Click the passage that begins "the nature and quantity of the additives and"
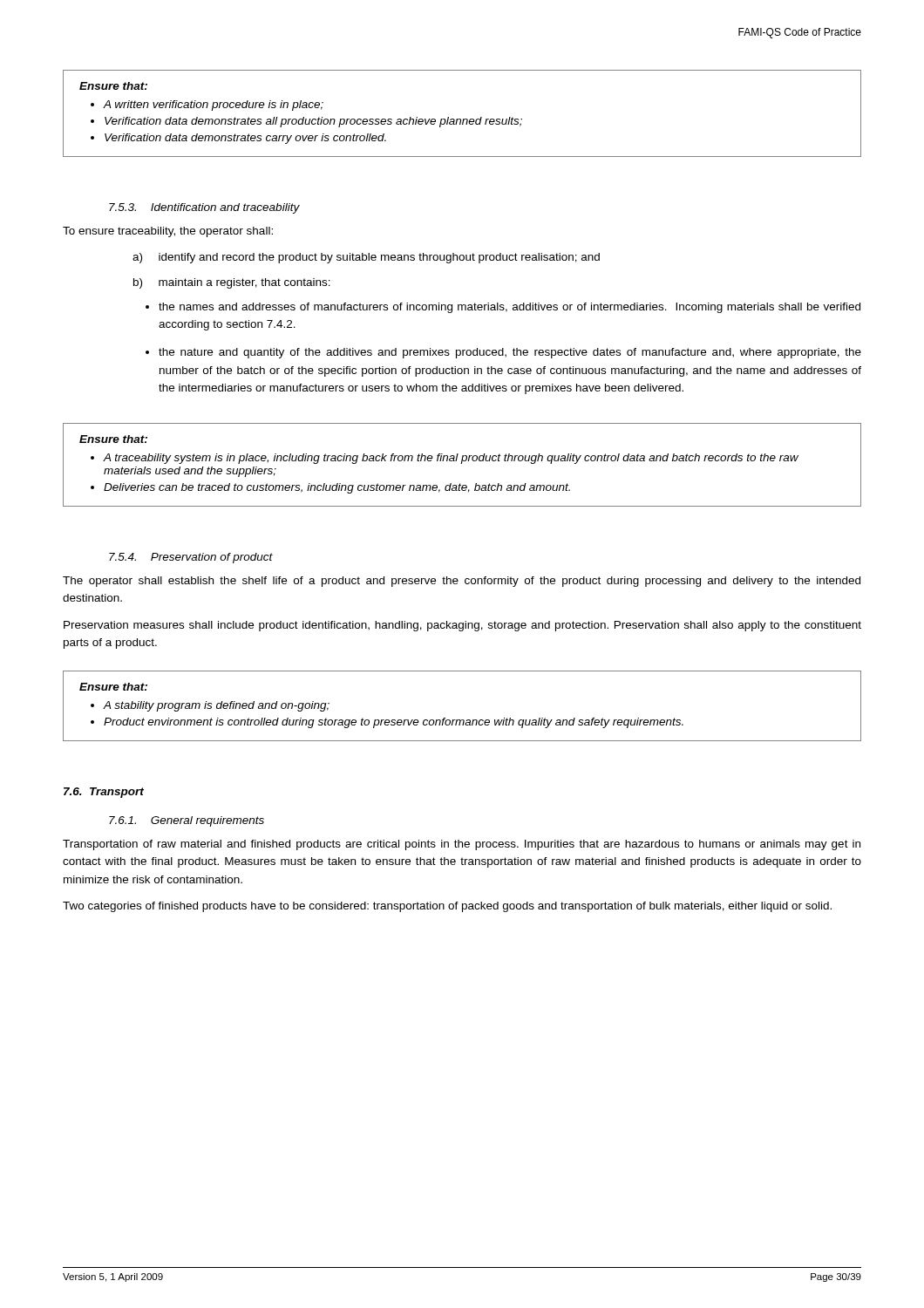The height and width of the screenshot is (1308, 924). 510,370
